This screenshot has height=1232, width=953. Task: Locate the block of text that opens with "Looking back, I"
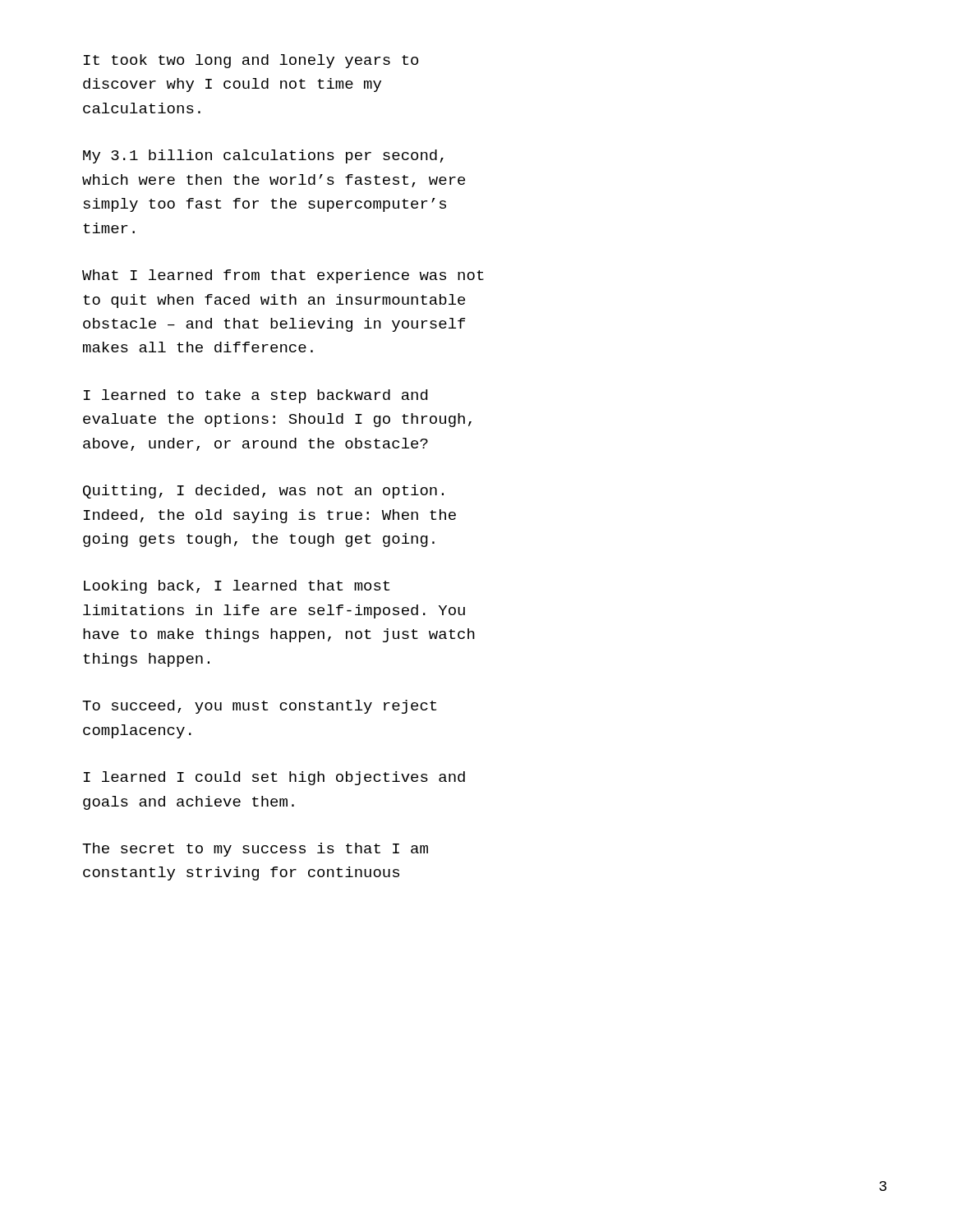click(279, 623)
